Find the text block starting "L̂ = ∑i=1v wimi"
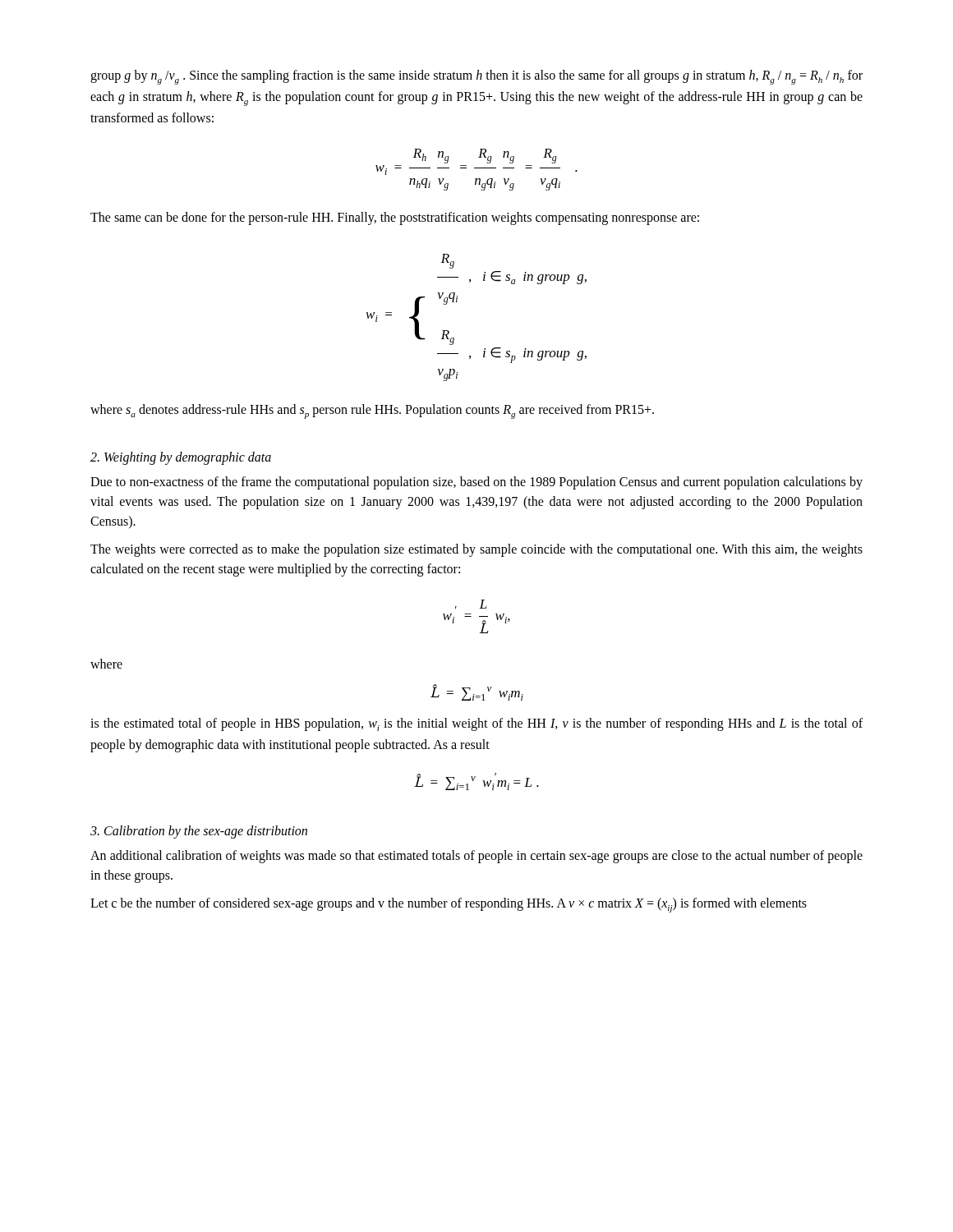The height and width of the screenshot is (1232, 953). [476, 693]
